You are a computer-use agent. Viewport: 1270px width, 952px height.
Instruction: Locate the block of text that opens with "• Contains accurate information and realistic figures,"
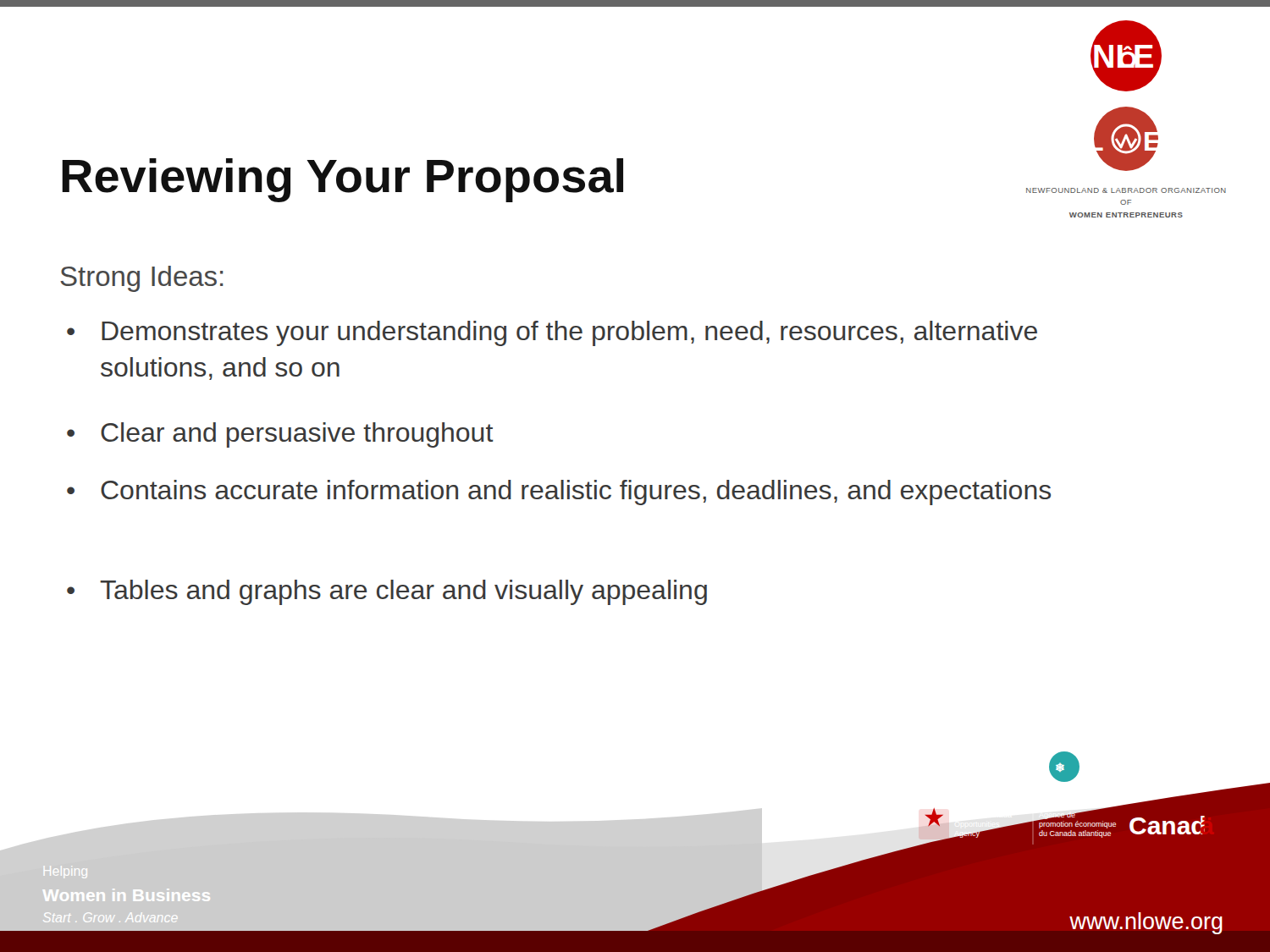tap(559, 490)
